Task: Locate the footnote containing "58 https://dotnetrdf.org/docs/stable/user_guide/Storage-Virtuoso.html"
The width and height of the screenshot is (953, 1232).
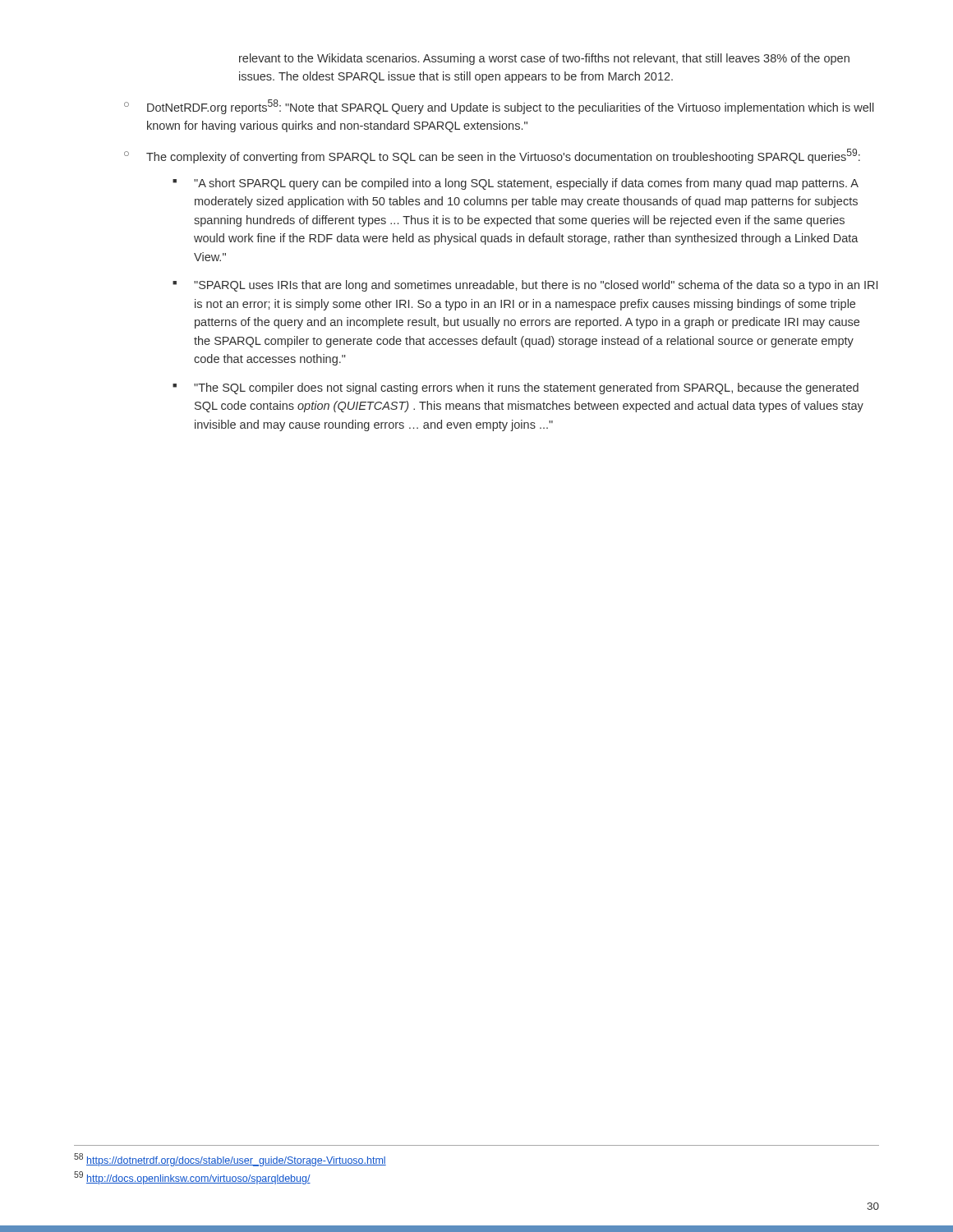Action: [230, 1160]
